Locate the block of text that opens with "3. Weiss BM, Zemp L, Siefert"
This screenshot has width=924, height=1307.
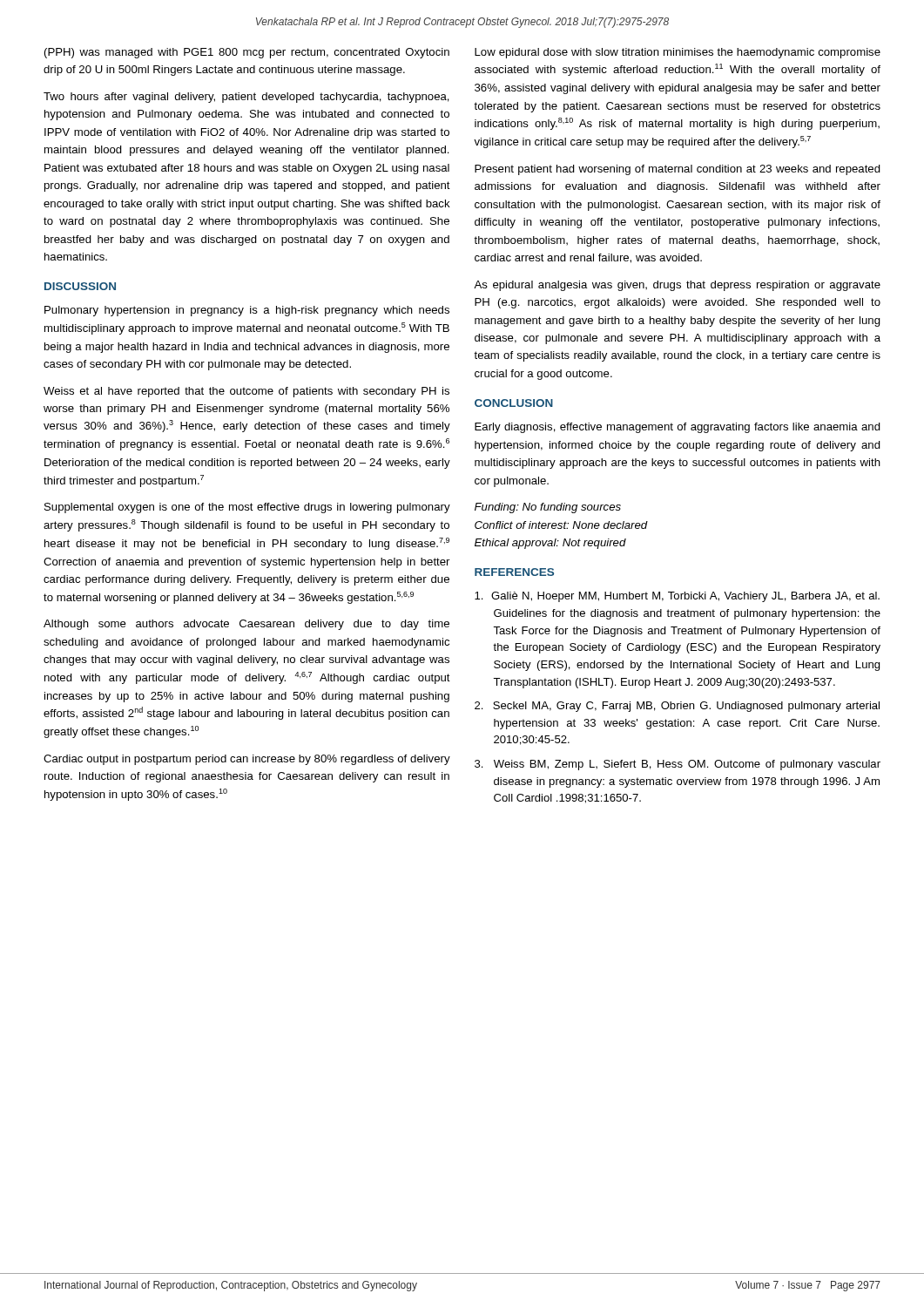coord(677,781)
